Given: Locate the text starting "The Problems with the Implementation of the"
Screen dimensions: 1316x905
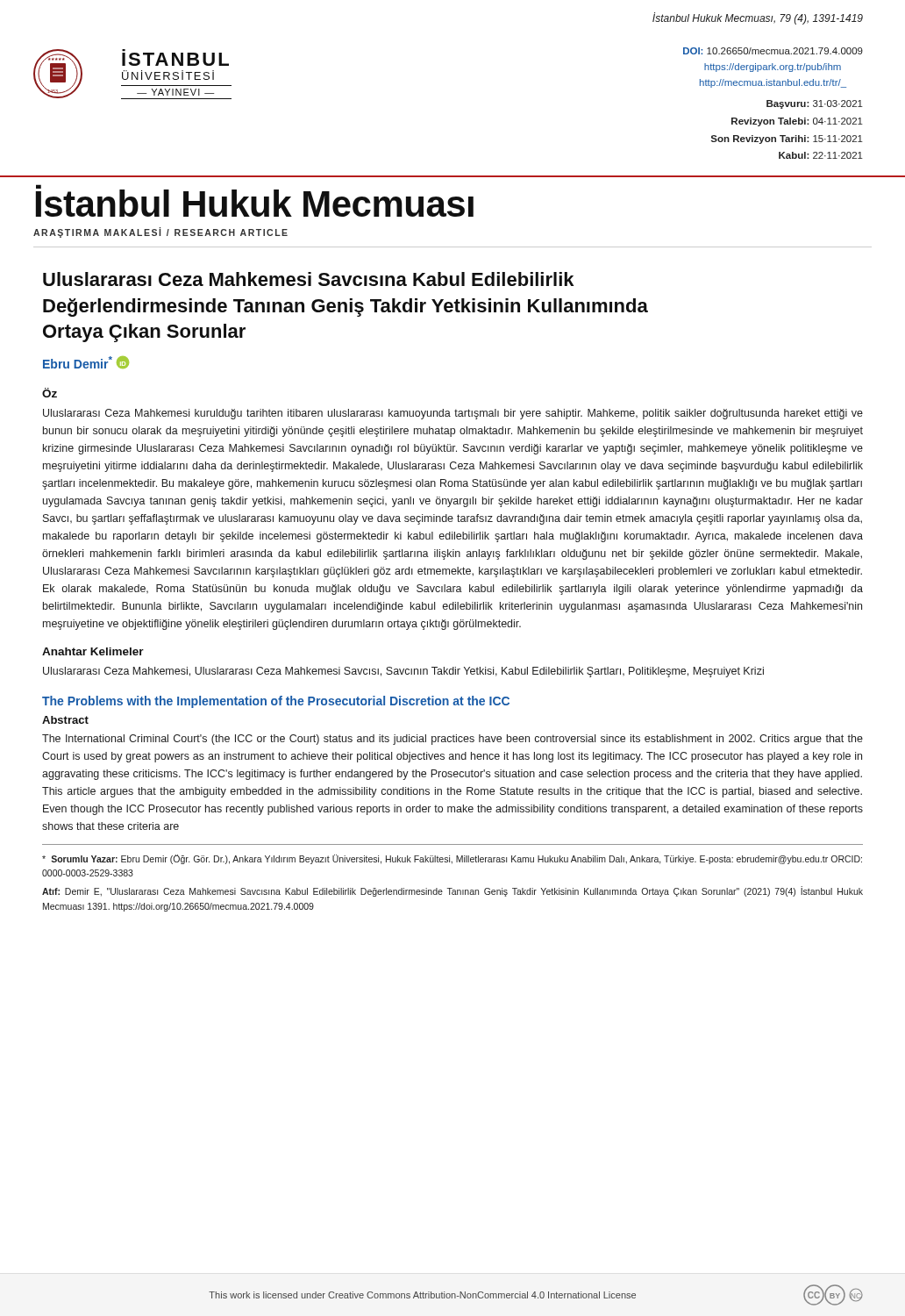Looking at the screenshot, I should 276,701.
